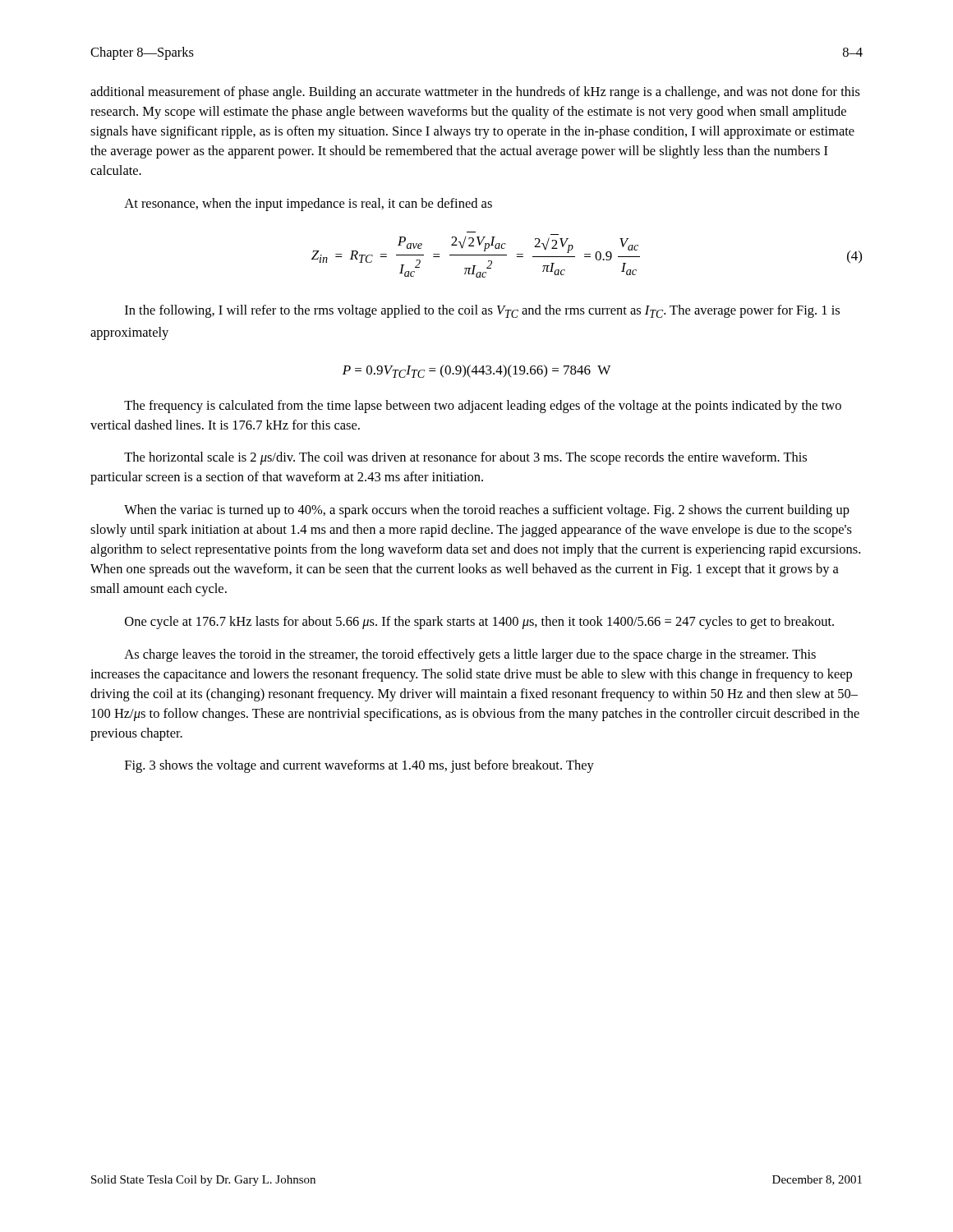The height and width of the screenshot is (1232, 953).
Task: Click on the text block that reads "The frequency is calculated"
Action: [466, 415]
